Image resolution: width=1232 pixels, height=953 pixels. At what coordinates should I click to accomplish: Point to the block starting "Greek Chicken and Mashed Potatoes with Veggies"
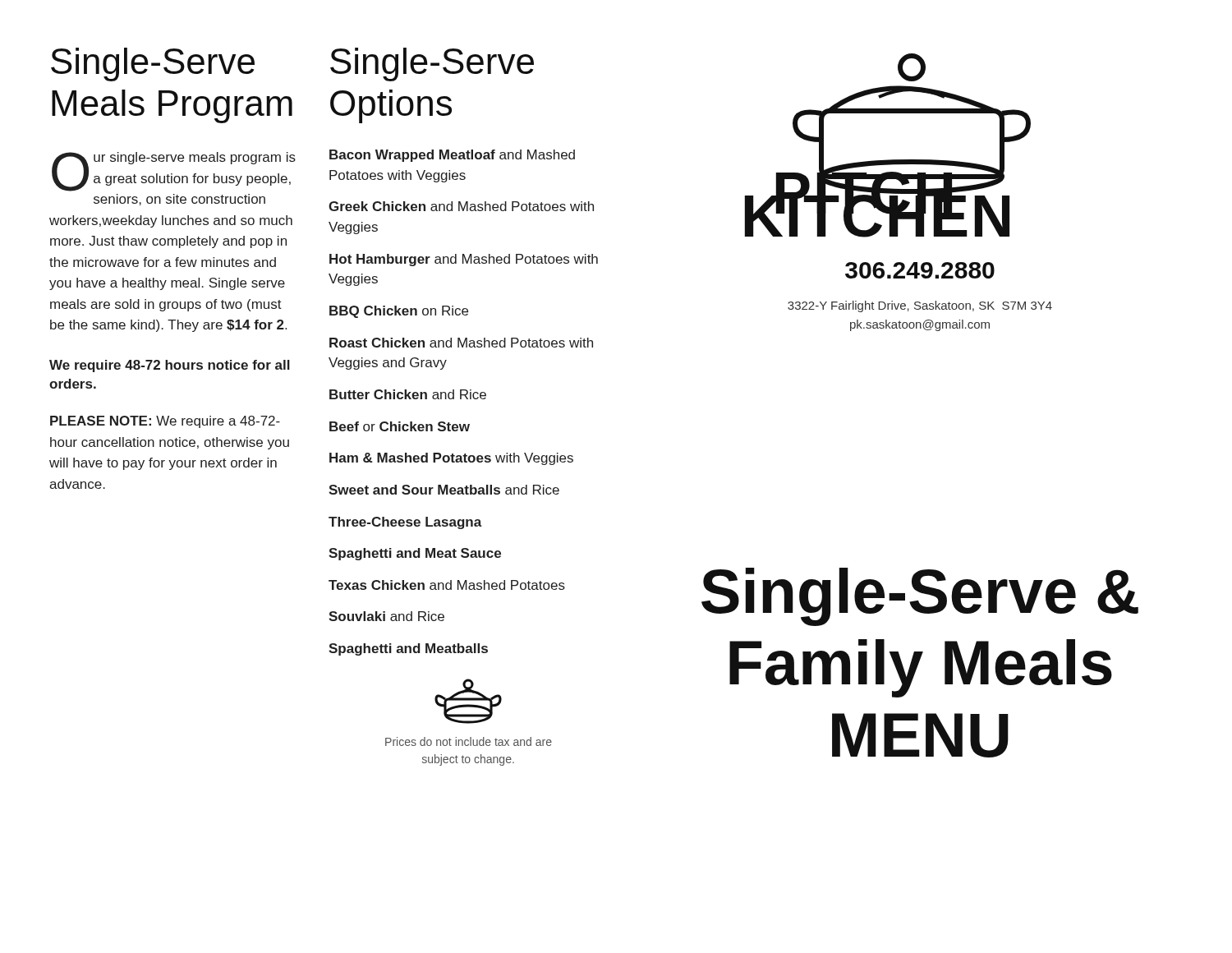coord(468,218)
